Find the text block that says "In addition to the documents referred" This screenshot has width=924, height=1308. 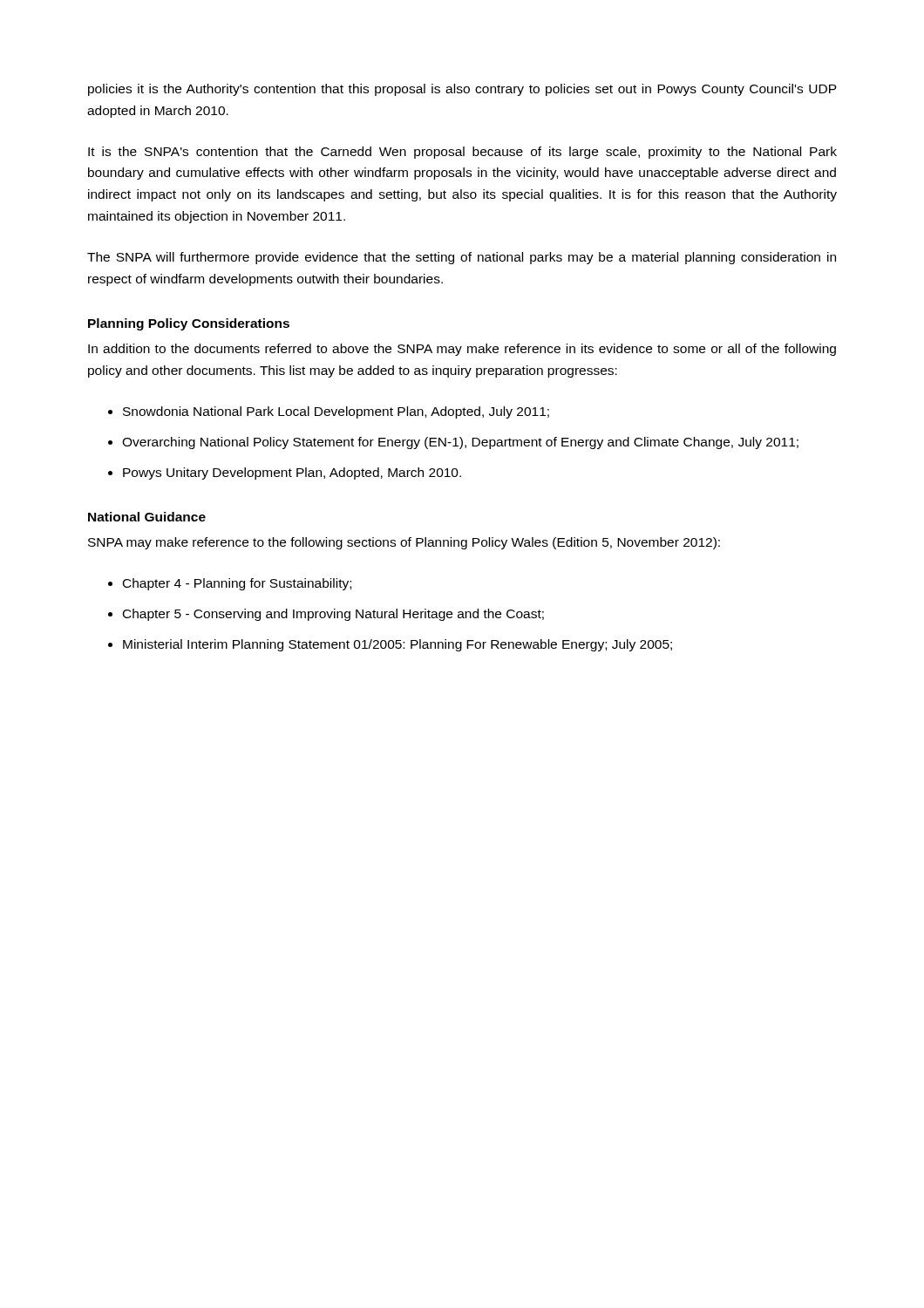(462, 360)
